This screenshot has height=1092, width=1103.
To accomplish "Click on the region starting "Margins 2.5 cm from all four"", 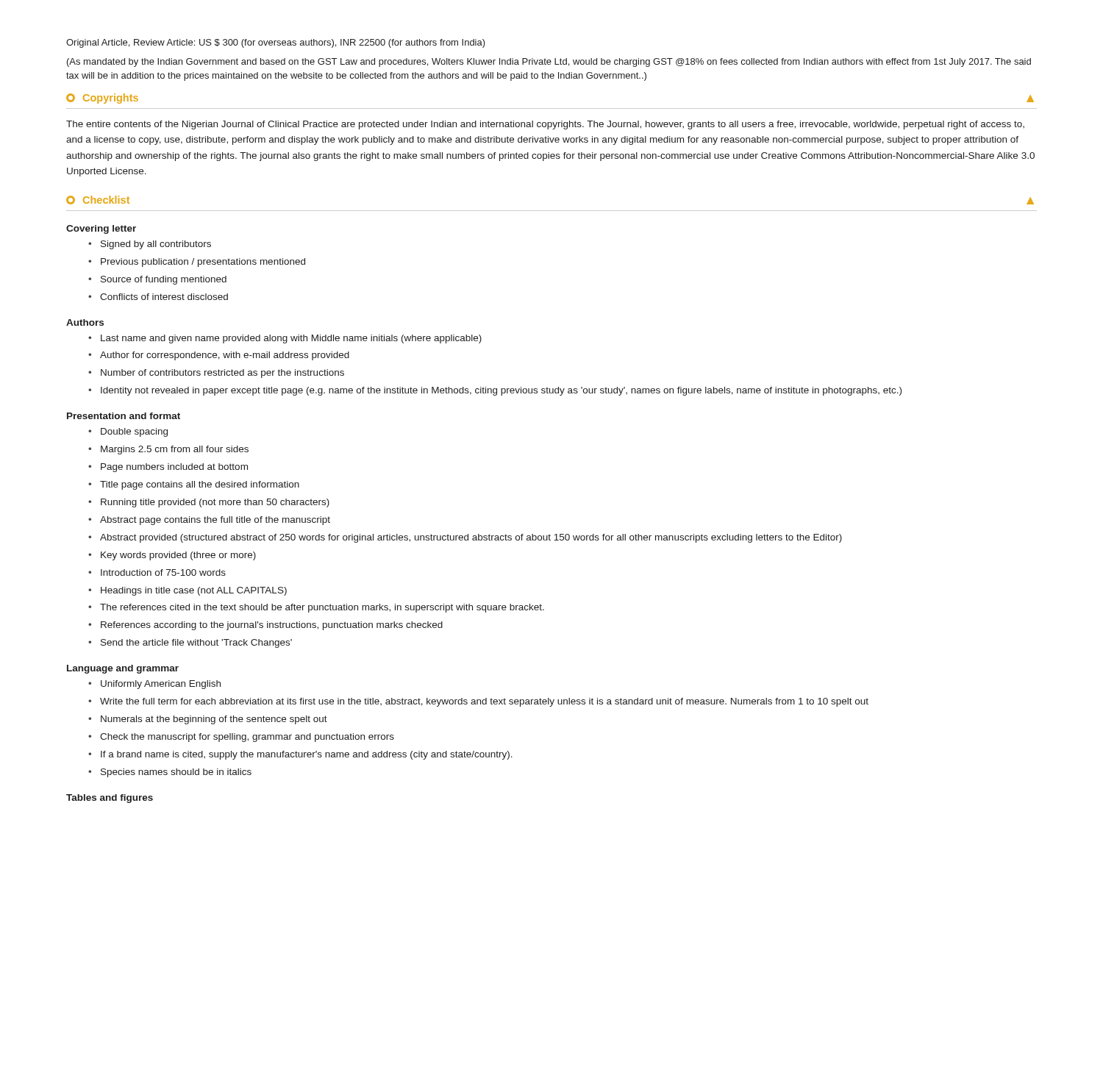I will pyautogui.click(x=174, y=449).
